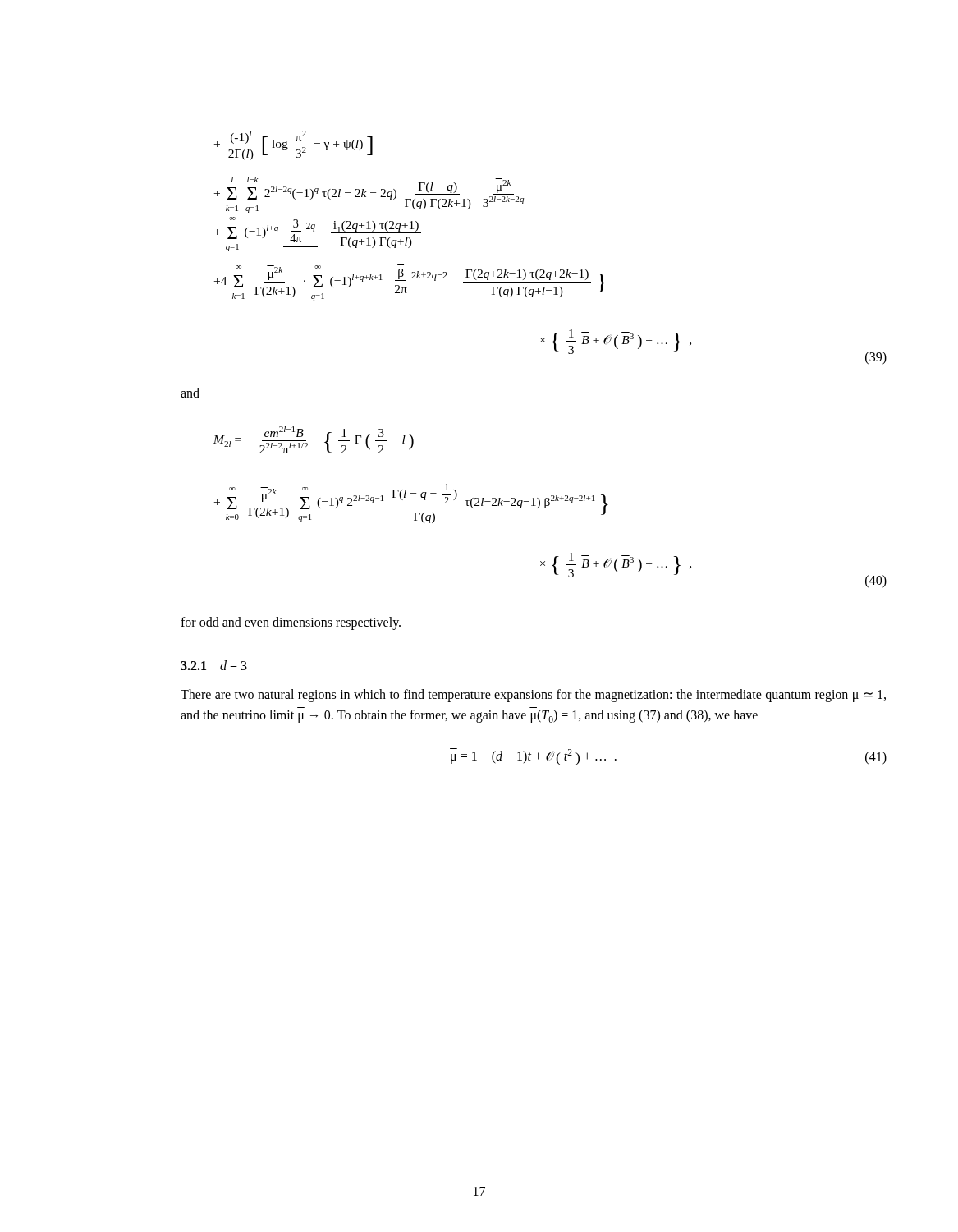Select the passage starting "μ = 1 − (d − 1)t +"
The height and width of the screenshot is (1232, 958).
tap(519, 756)
